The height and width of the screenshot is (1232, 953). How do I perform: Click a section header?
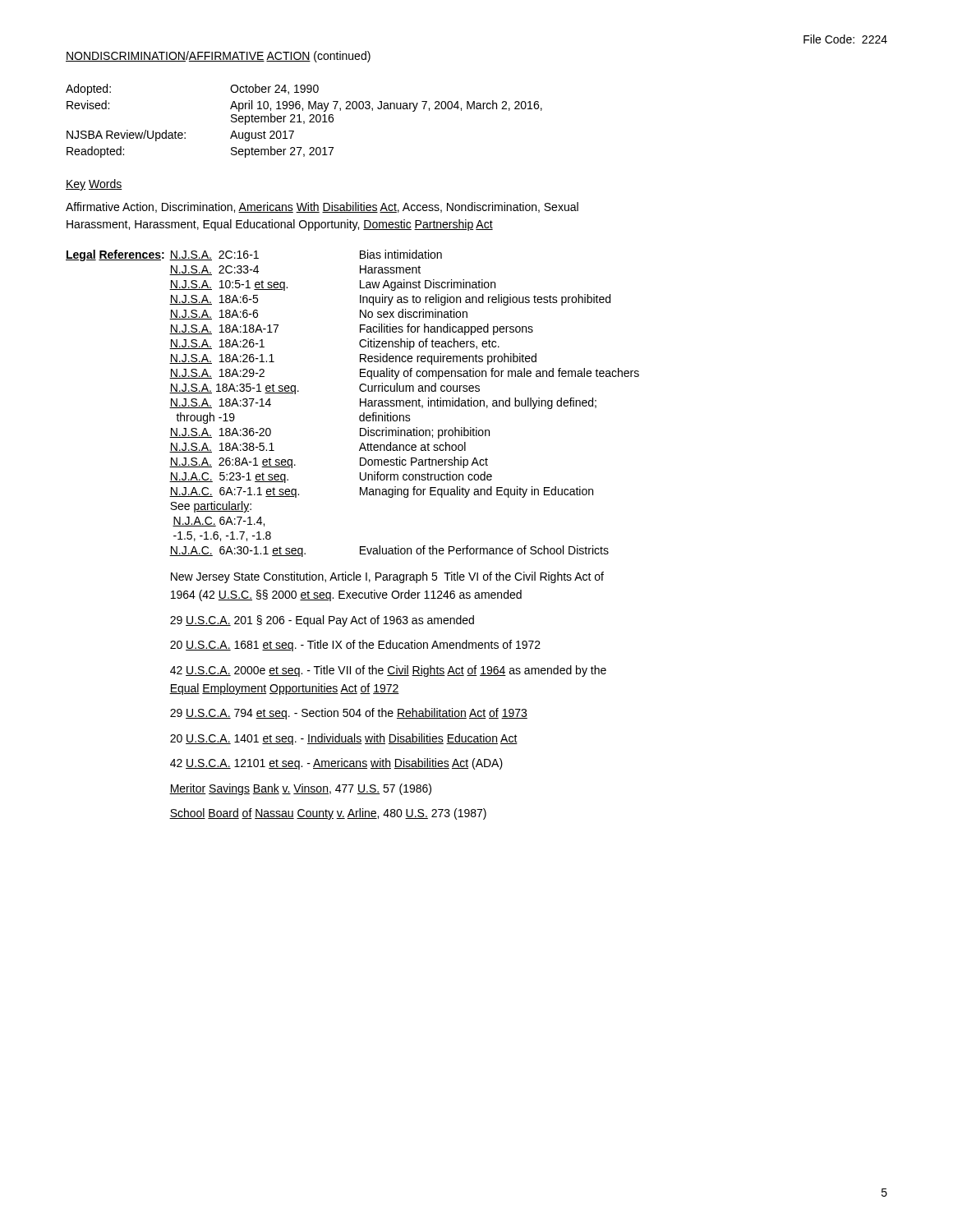click(x=94, y=184)
